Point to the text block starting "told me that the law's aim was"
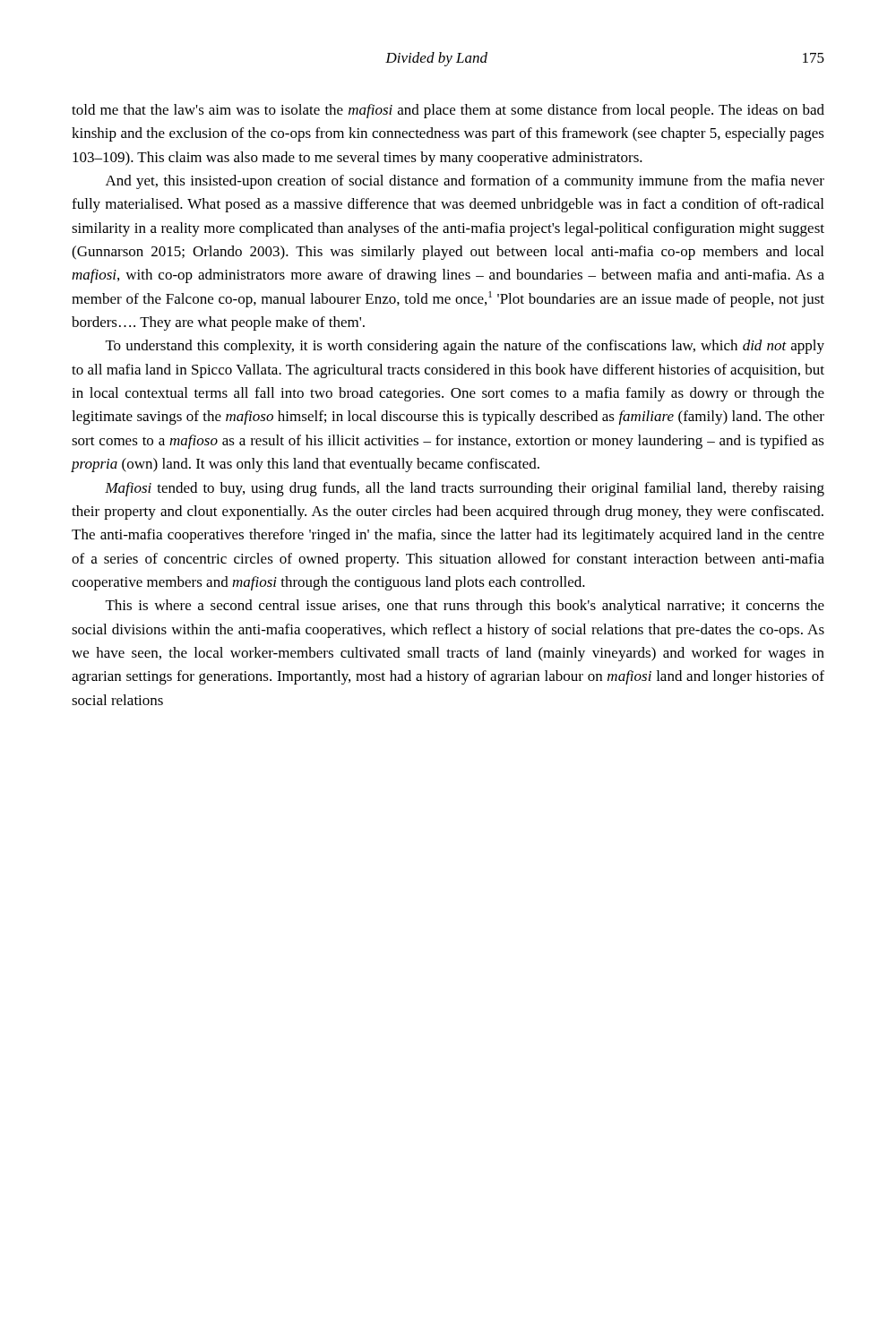This screenshot has width=896, height=1344. click(448, 134)
